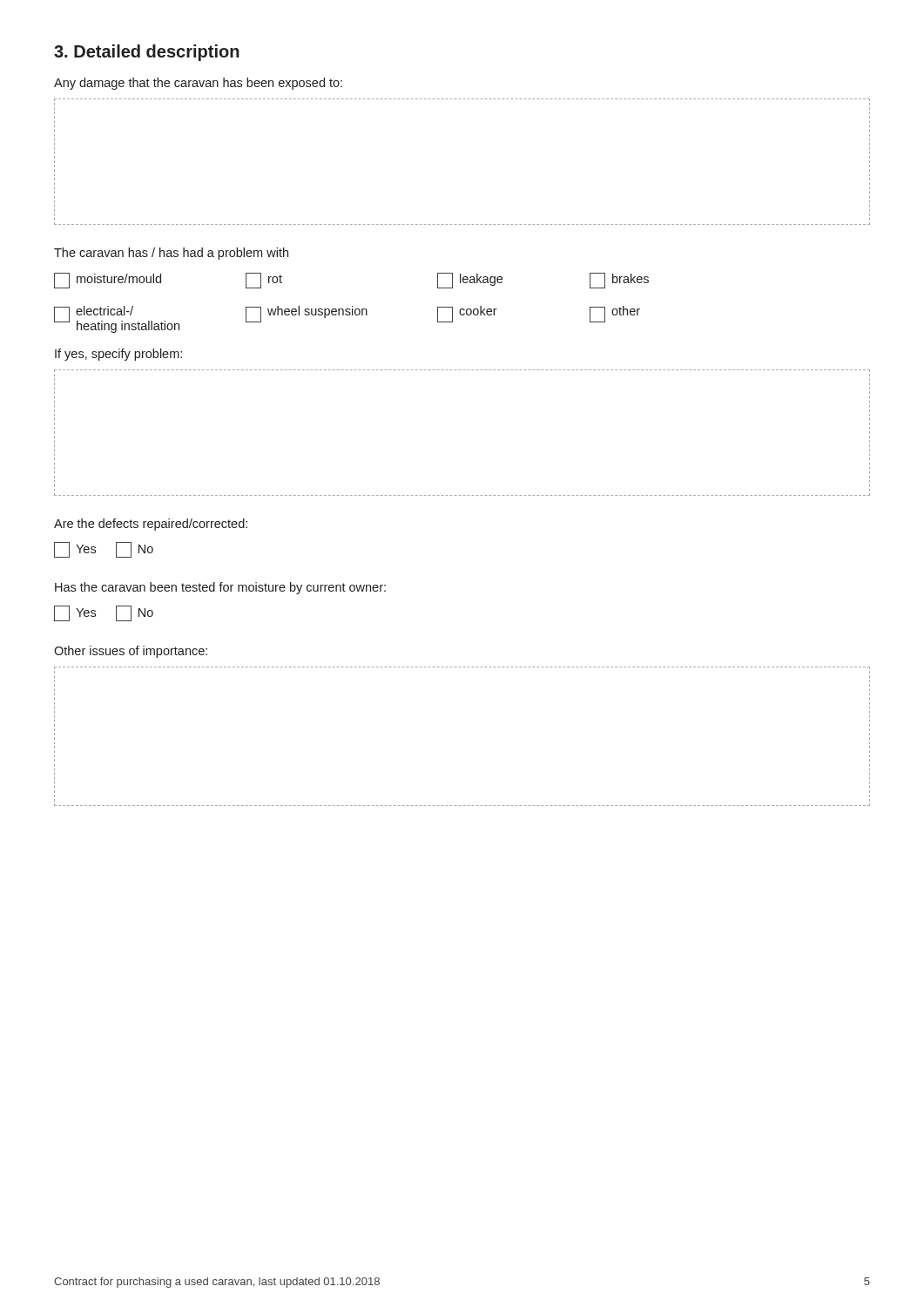The width and height of the screenshot is (924, 1307).
Task: Point to the block beginning "Other issues of"
Action: (x=131, y=651)
